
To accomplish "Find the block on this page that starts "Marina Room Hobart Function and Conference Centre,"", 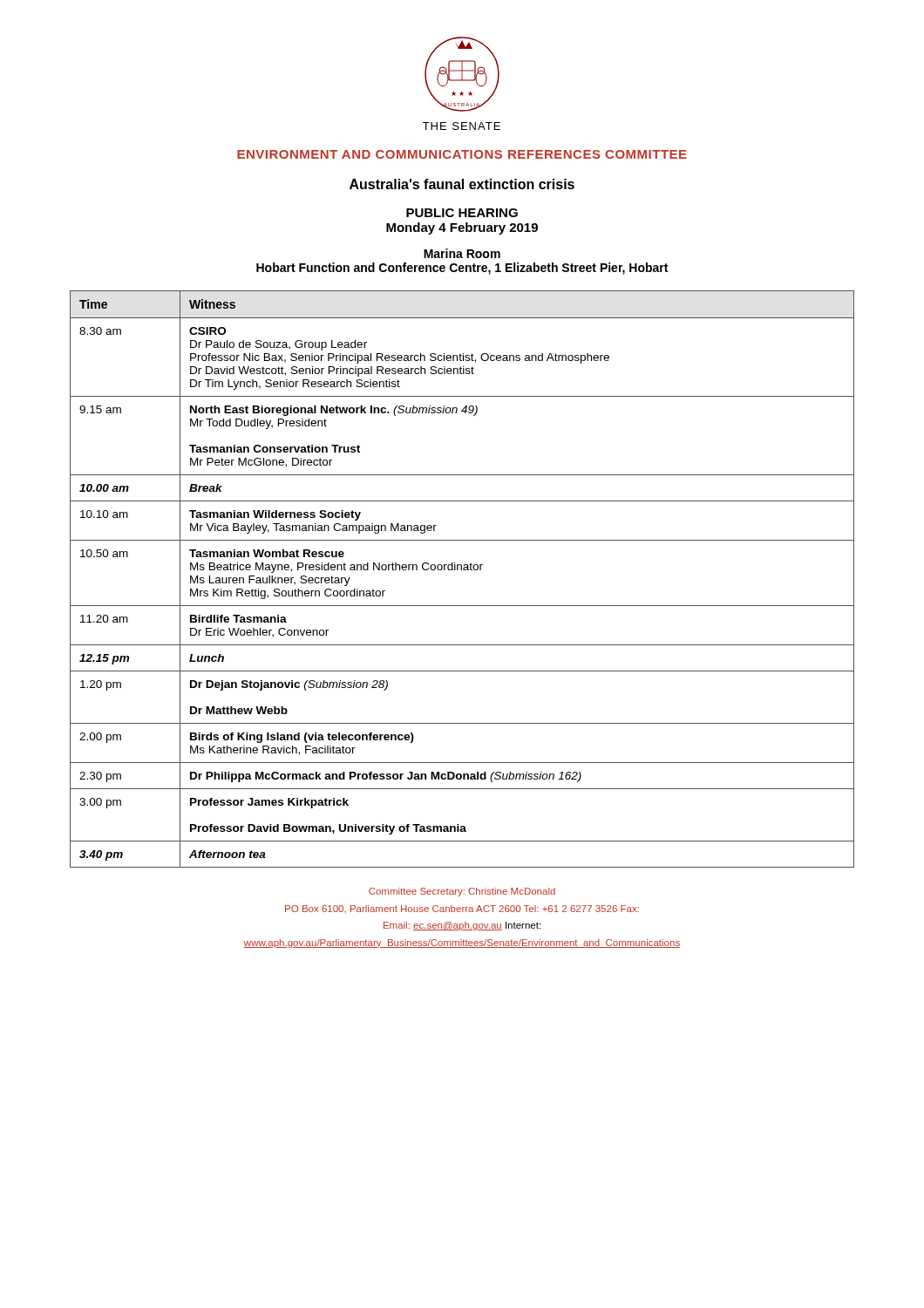I will (x=462, y=261).
